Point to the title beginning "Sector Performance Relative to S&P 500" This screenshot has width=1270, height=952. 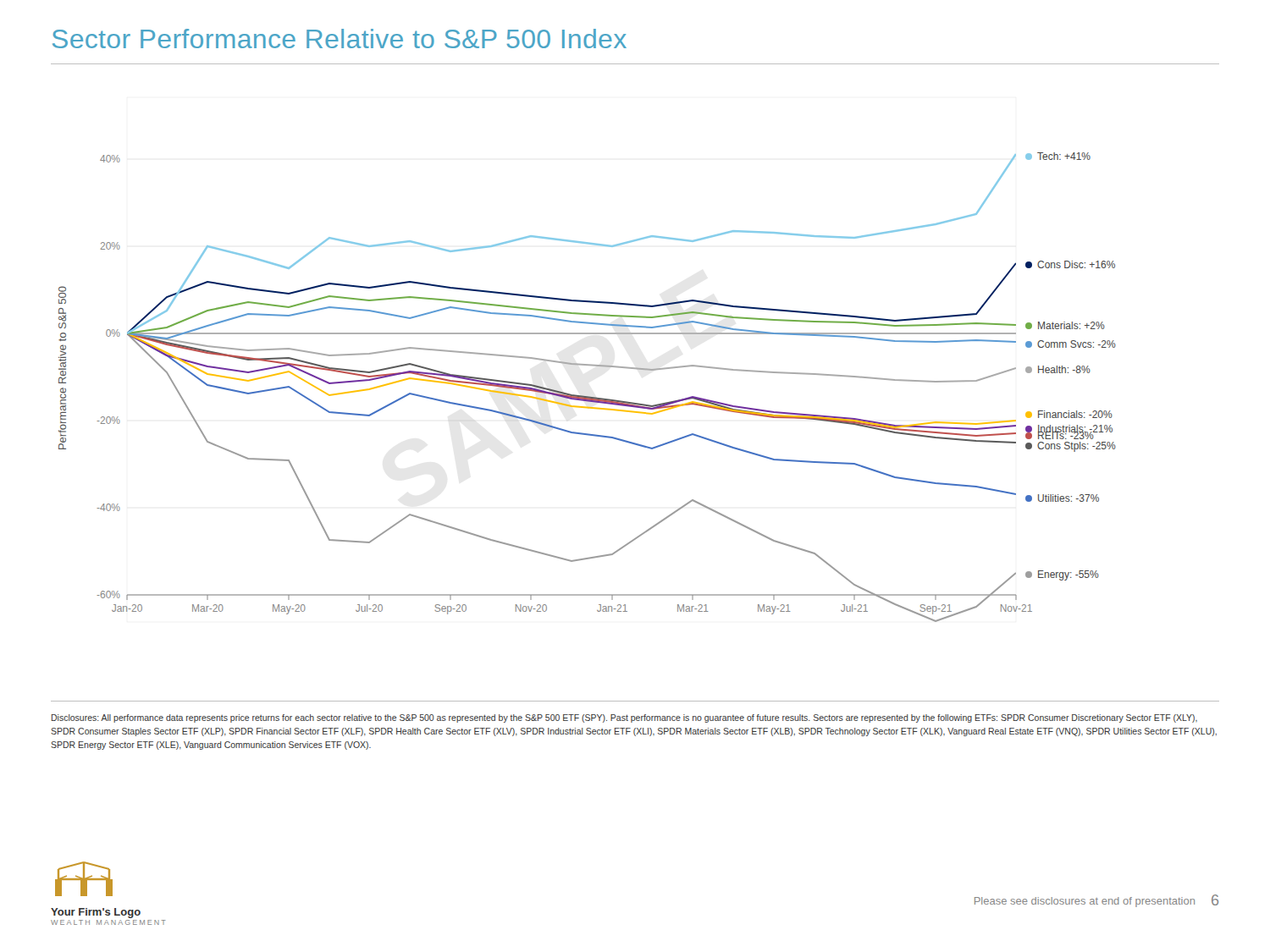635,44
